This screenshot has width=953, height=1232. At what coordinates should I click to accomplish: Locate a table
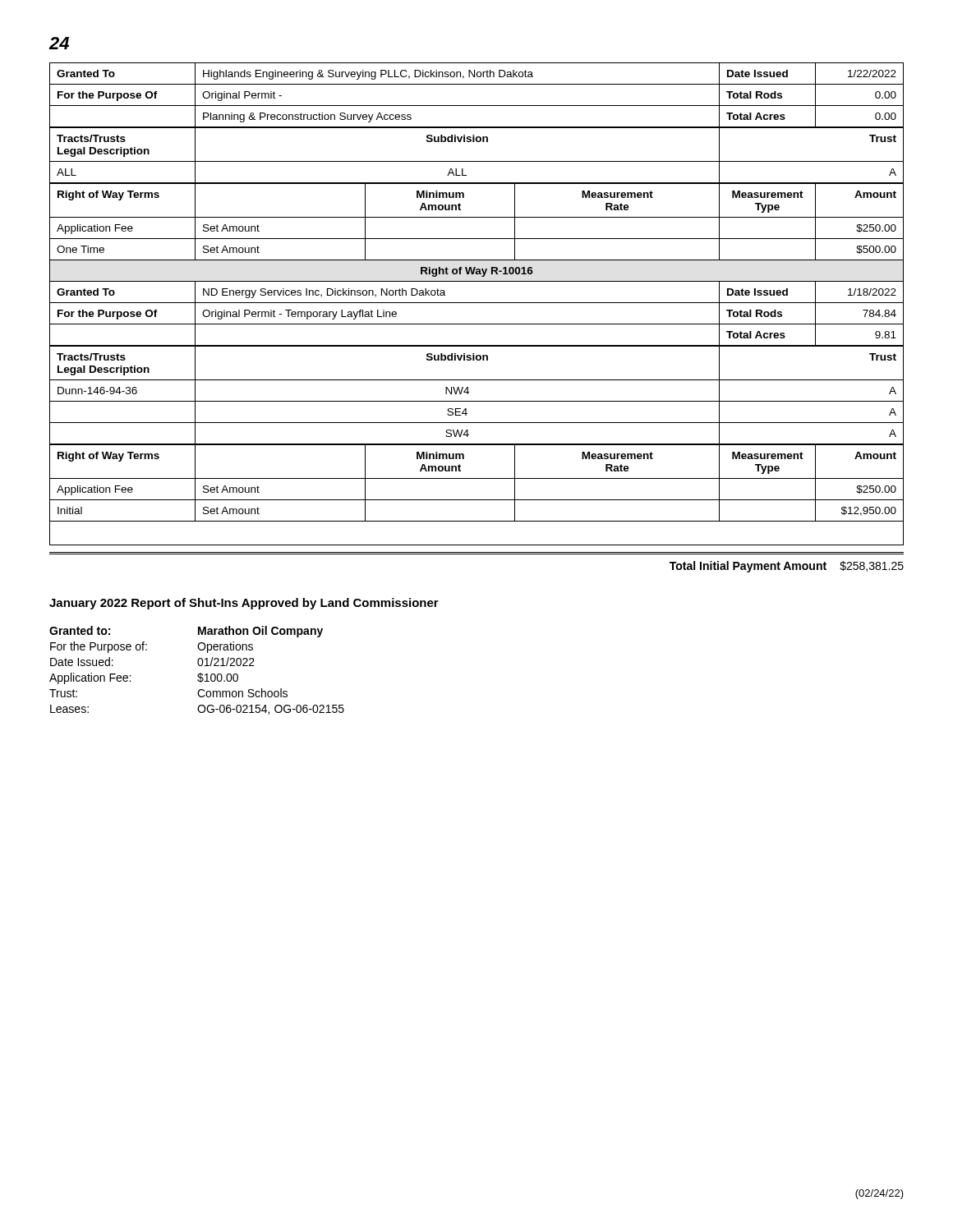point(476,304)
